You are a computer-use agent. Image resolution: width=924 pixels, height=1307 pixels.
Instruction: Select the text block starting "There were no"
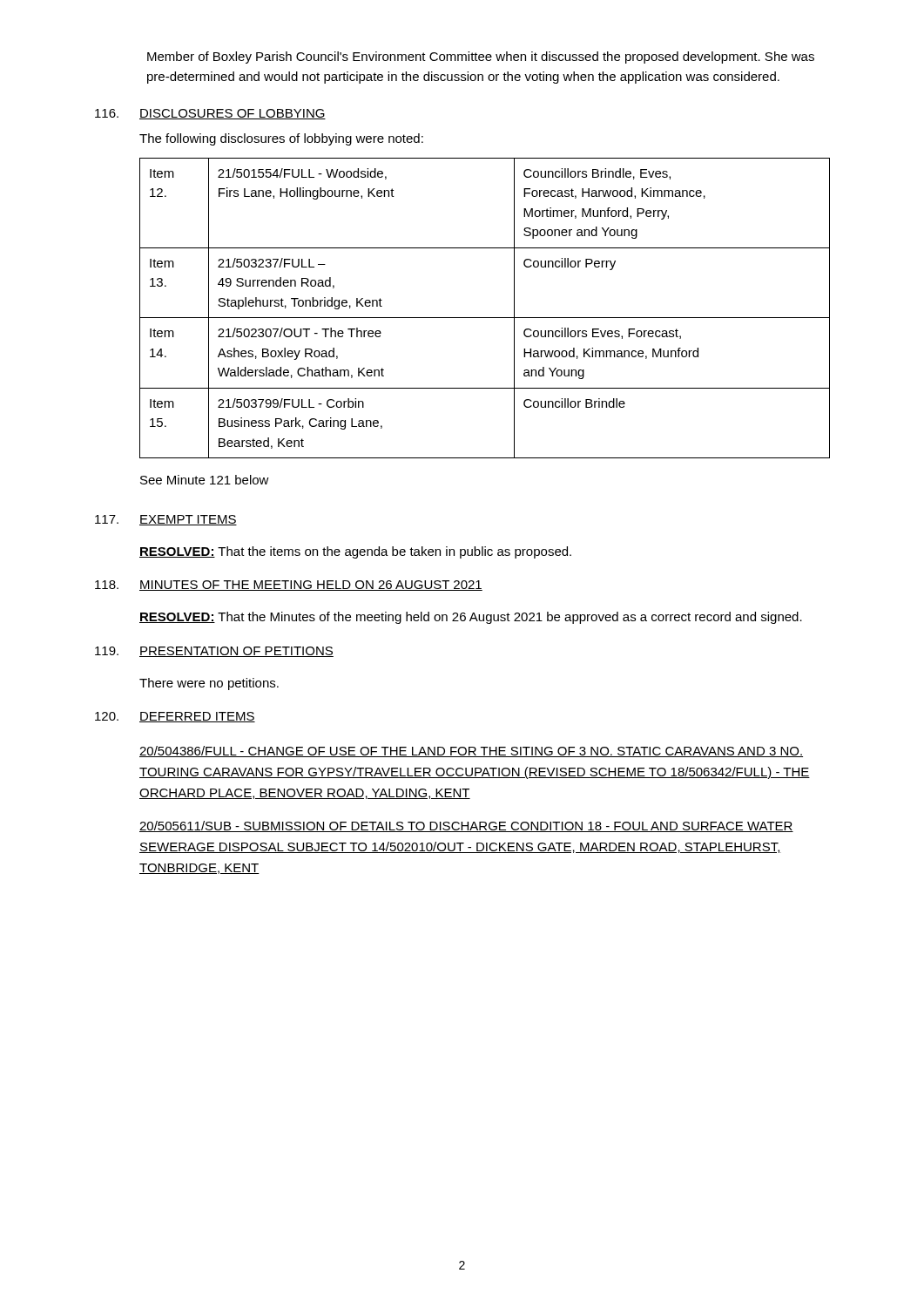[x=209, y=682]
